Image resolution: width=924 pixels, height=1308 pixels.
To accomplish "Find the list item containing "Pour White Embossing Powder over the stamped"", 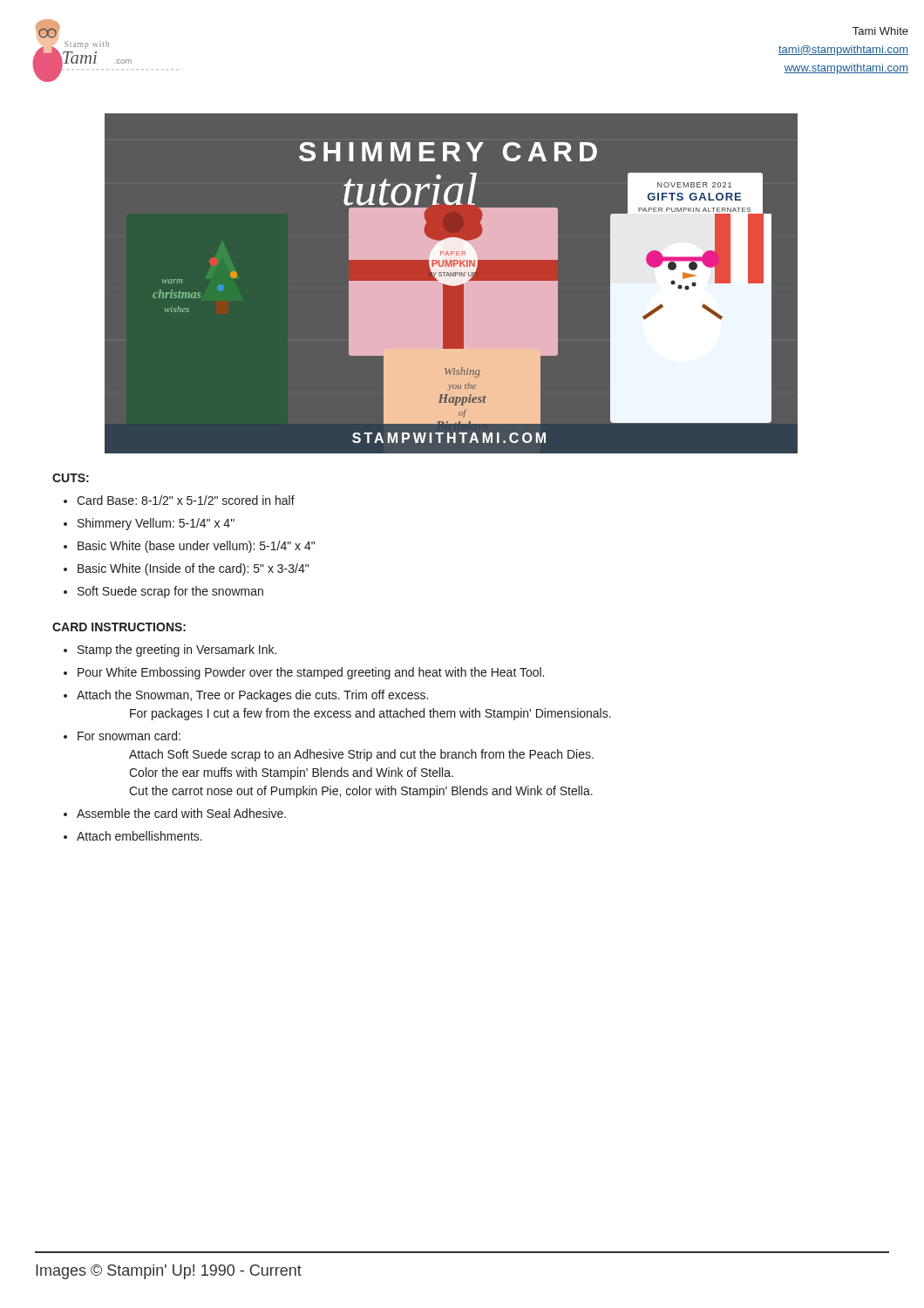I will [x=311, y=672].
